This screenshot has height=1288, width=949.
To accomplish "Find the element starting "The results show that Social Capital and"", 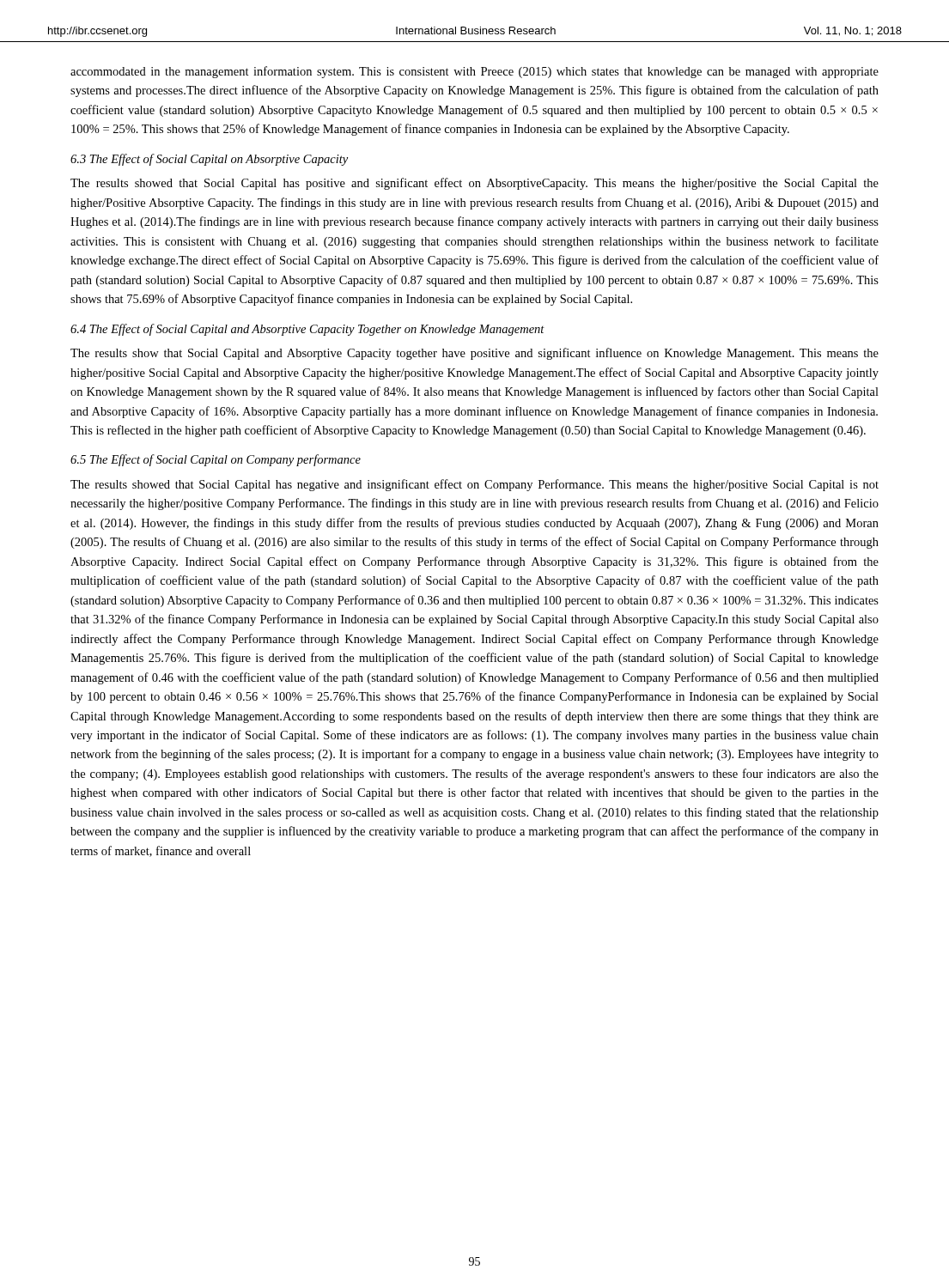I will (474, 392).
